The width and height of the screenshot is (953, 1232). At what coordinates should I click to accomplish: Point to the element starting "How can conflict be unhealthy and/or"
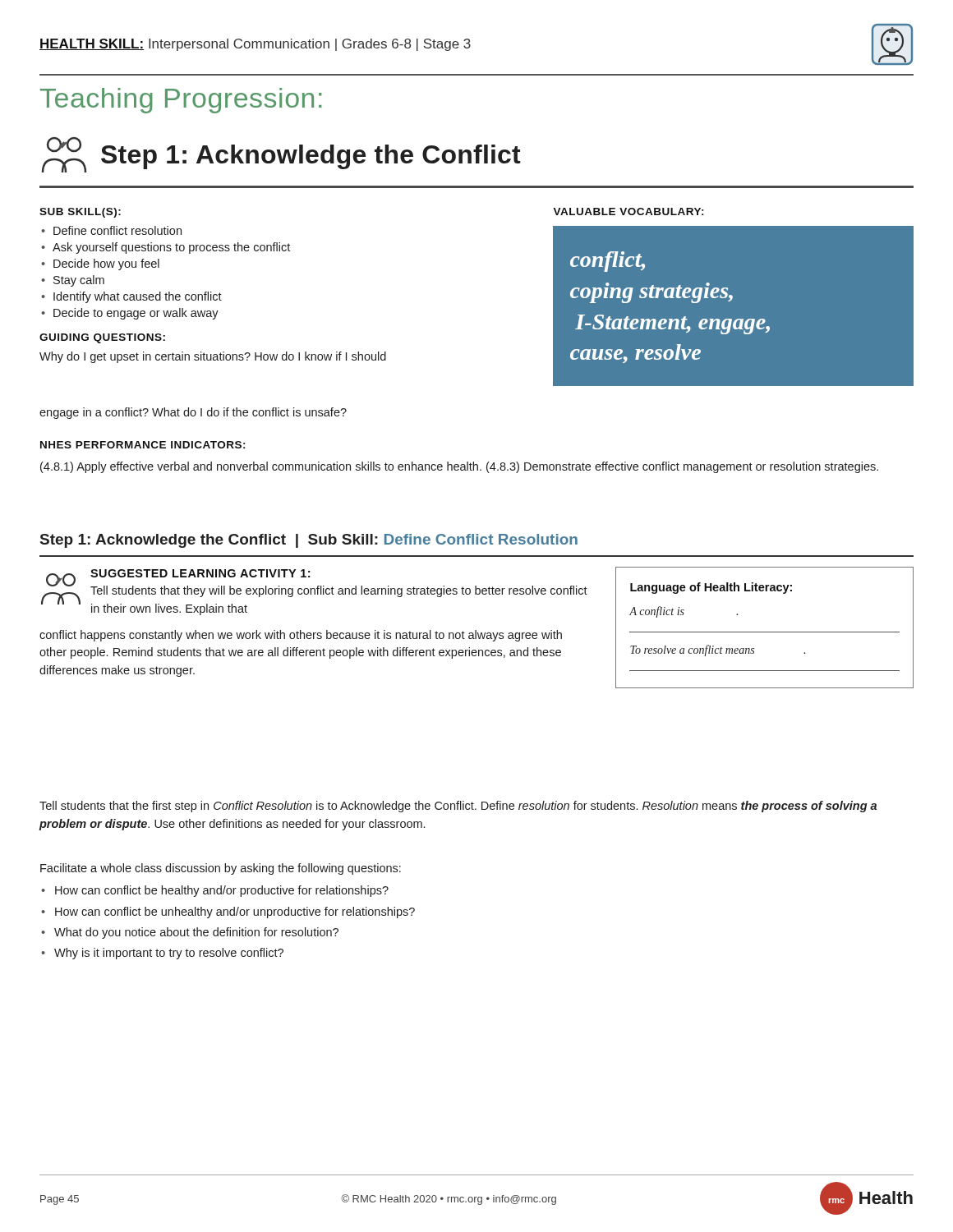235,911
